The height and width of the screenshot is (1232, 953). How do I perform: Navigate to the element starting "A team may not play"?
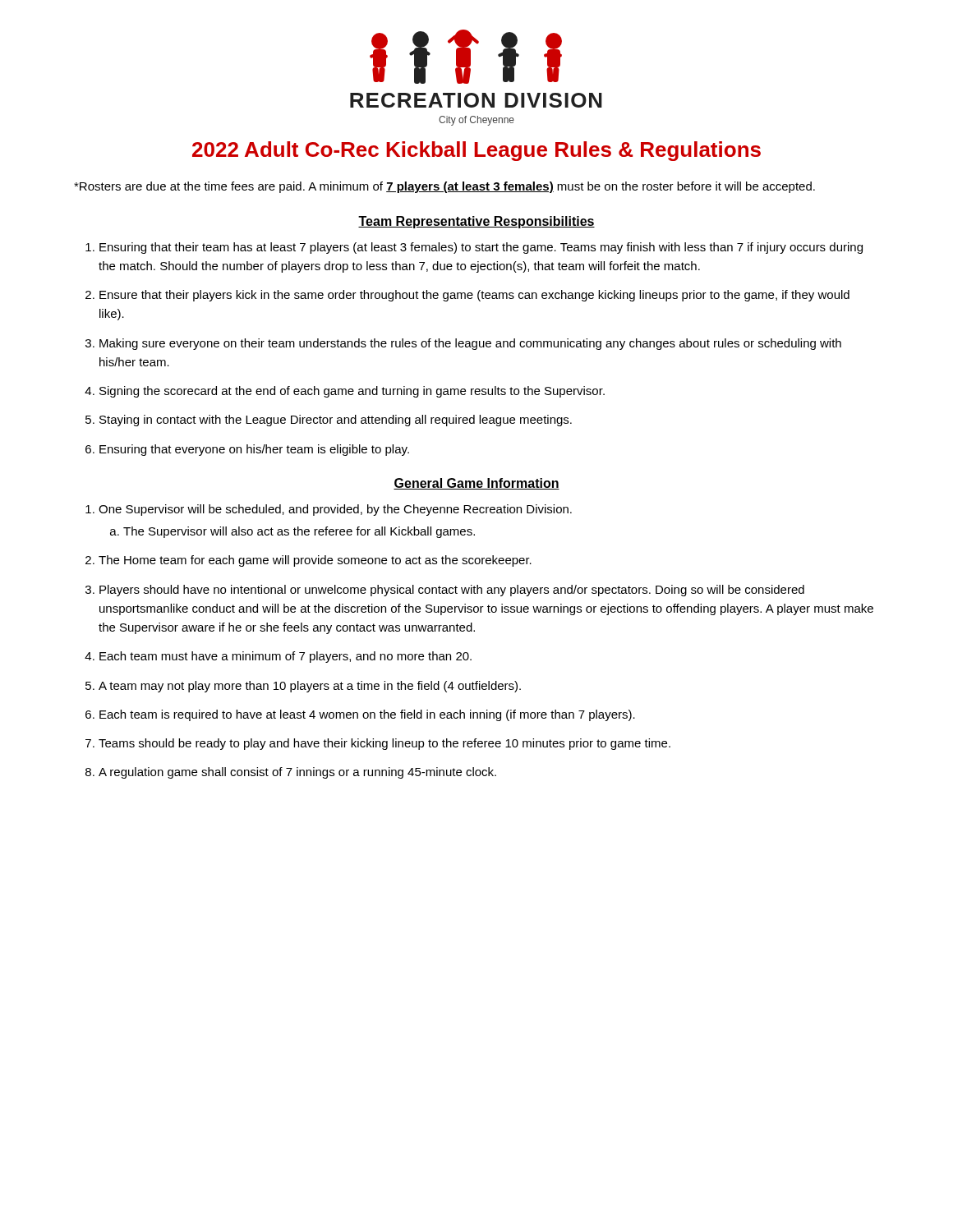pos(310,685)
